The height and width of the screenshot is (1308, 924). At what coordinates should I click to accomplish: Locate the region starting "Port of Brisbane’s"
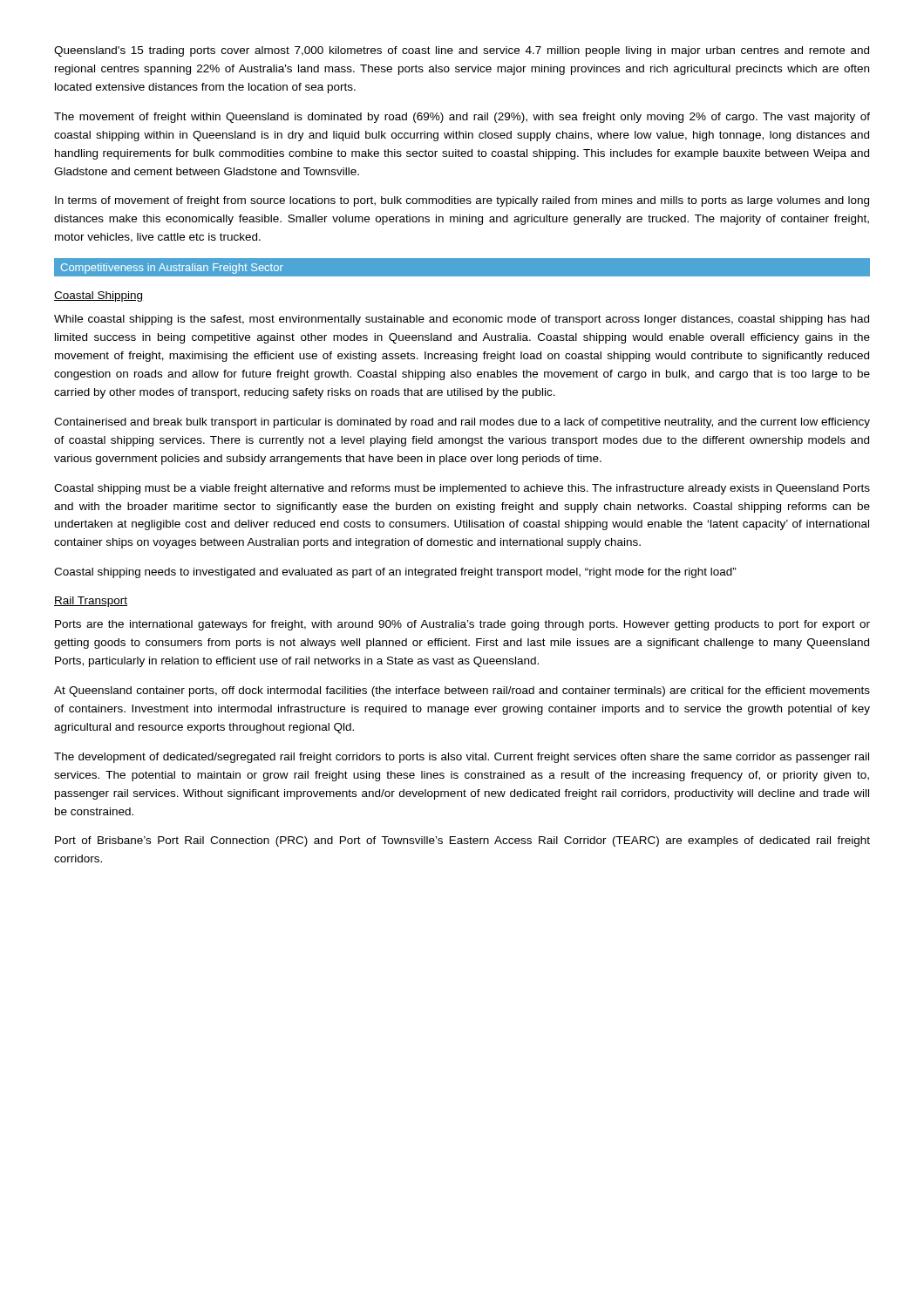point(462,850)
